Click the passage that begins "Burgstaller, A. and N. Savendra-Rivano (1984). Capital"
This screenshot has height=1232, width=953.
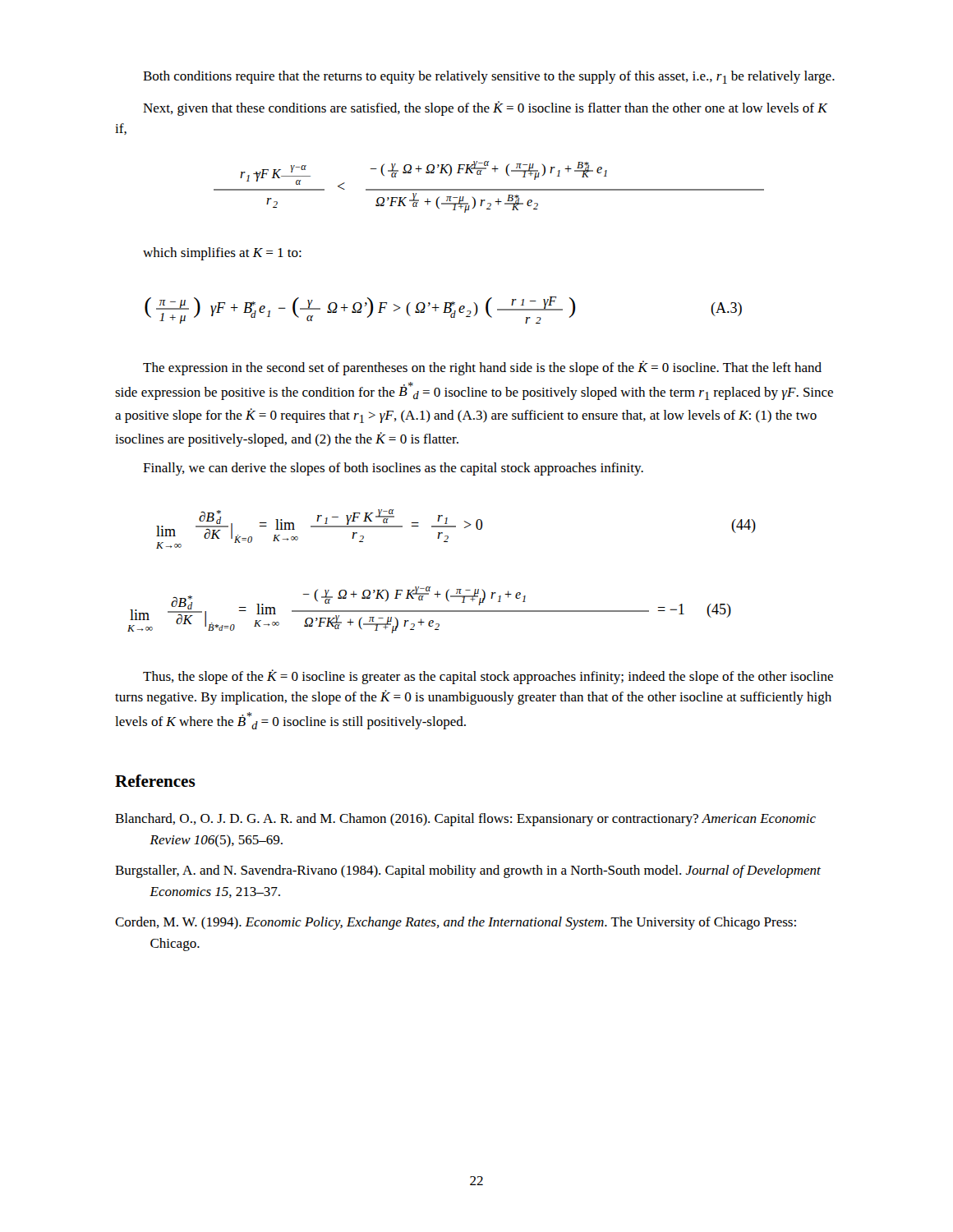468,881
